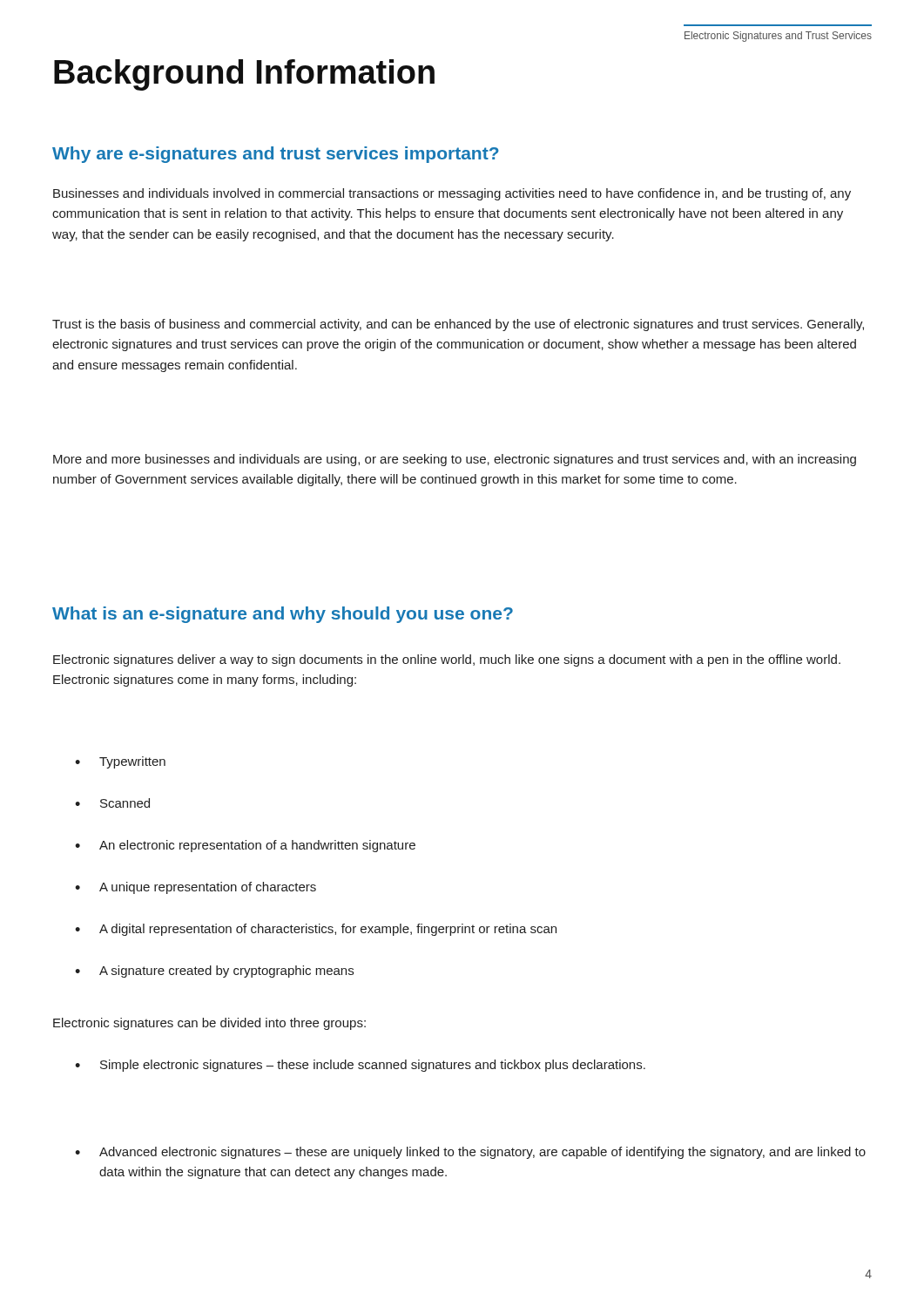Navigate to the block starting "• A digital representation of characteristics, for example,"

pos(473,930)
